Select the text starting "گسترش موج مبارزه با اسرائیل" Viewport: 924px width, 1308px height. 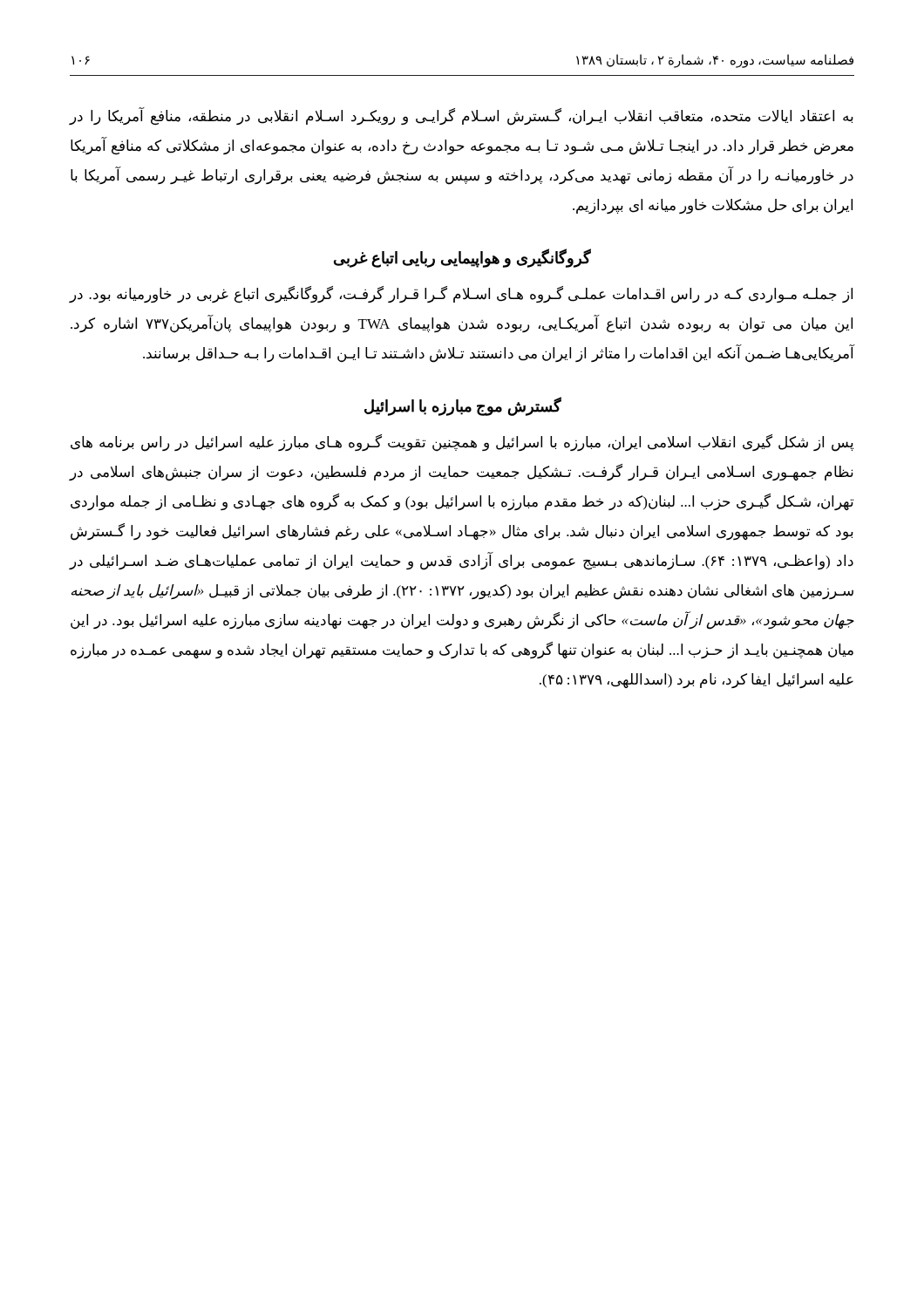(462, 406)
